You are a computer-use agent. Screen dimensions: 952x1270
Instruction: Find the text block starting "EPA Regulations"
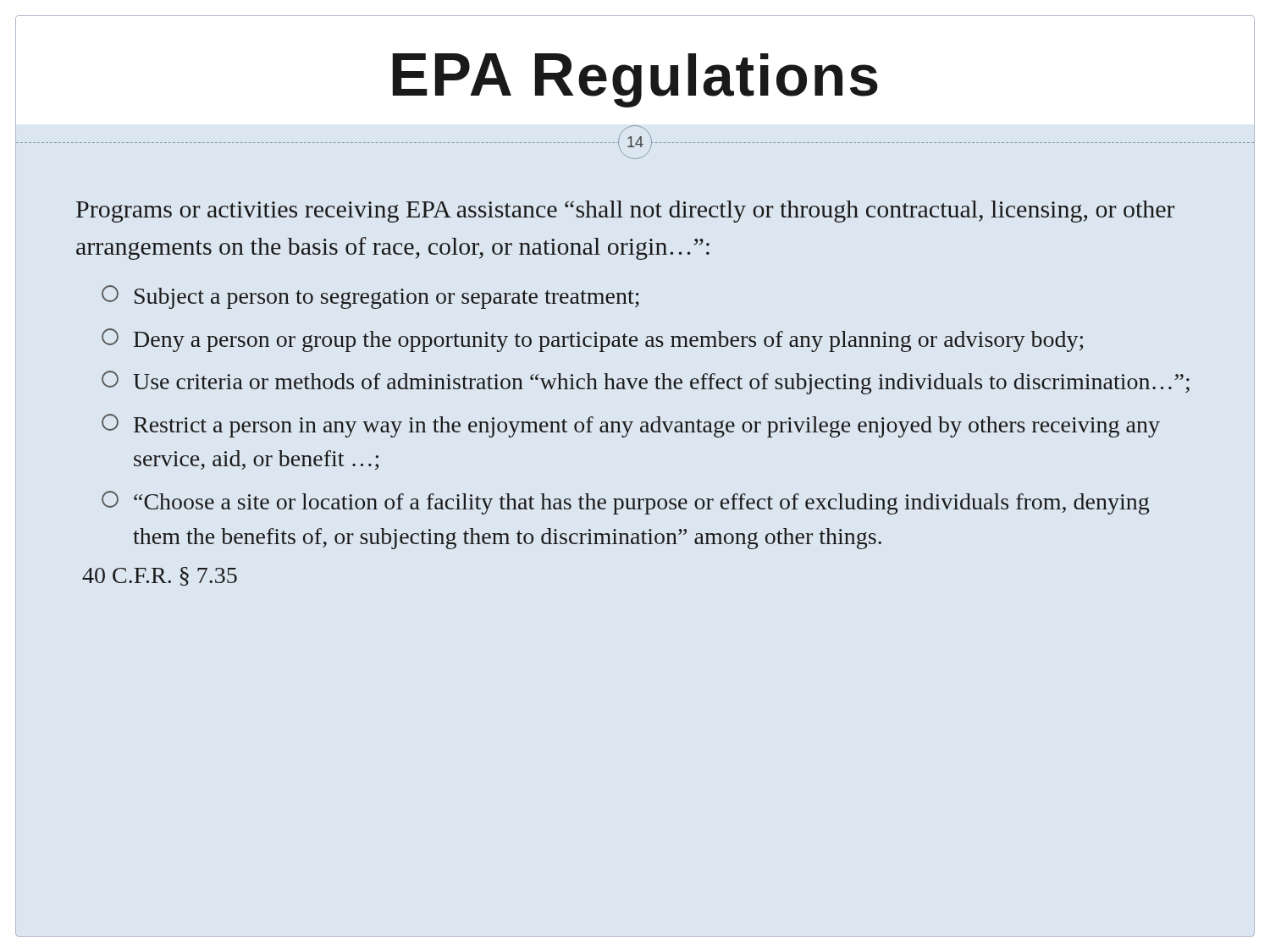click(635, 74)
